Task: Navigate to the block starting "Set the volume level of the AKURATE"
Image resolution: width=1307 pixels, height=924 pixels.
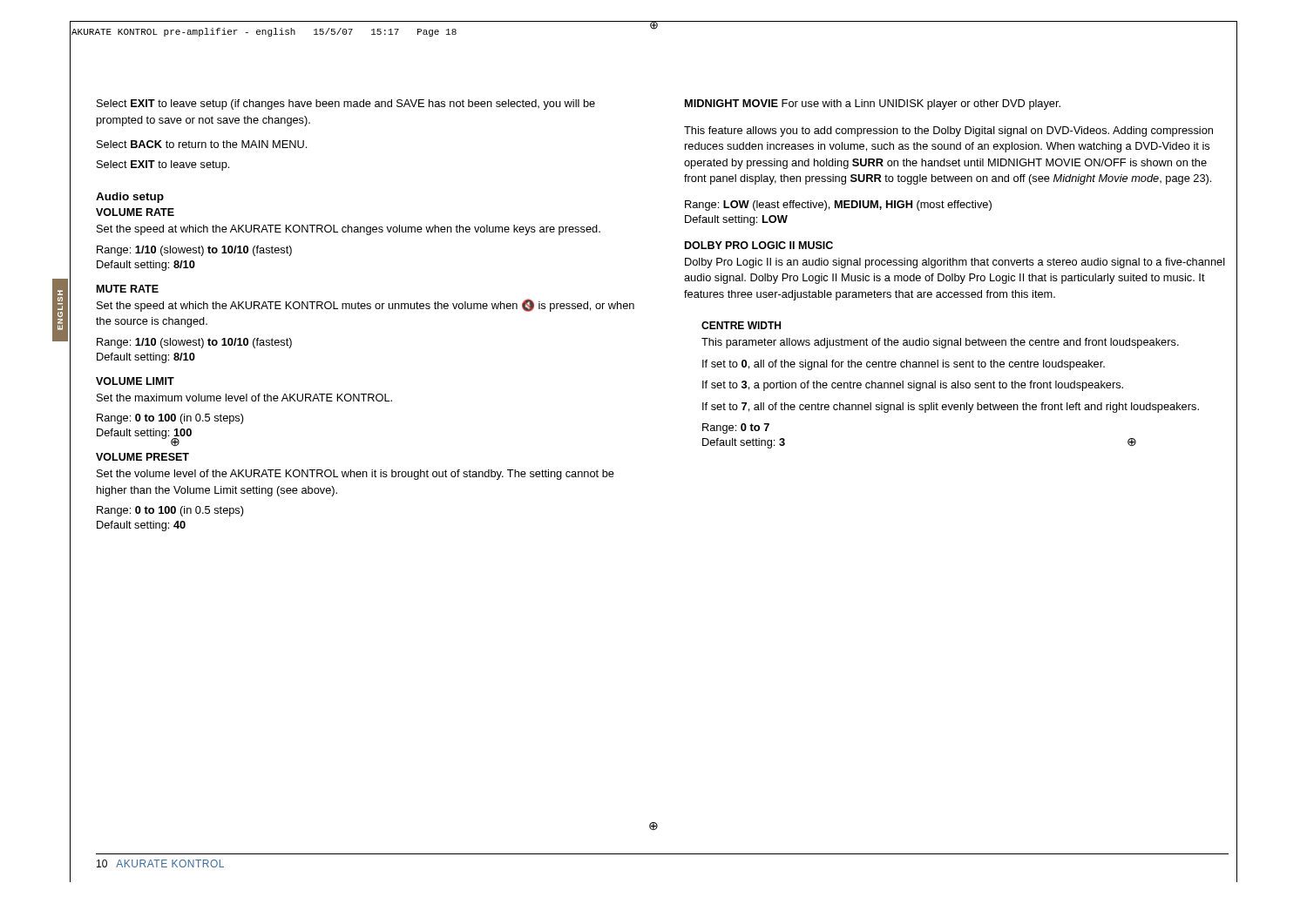Action: click(x=355, y=482)
